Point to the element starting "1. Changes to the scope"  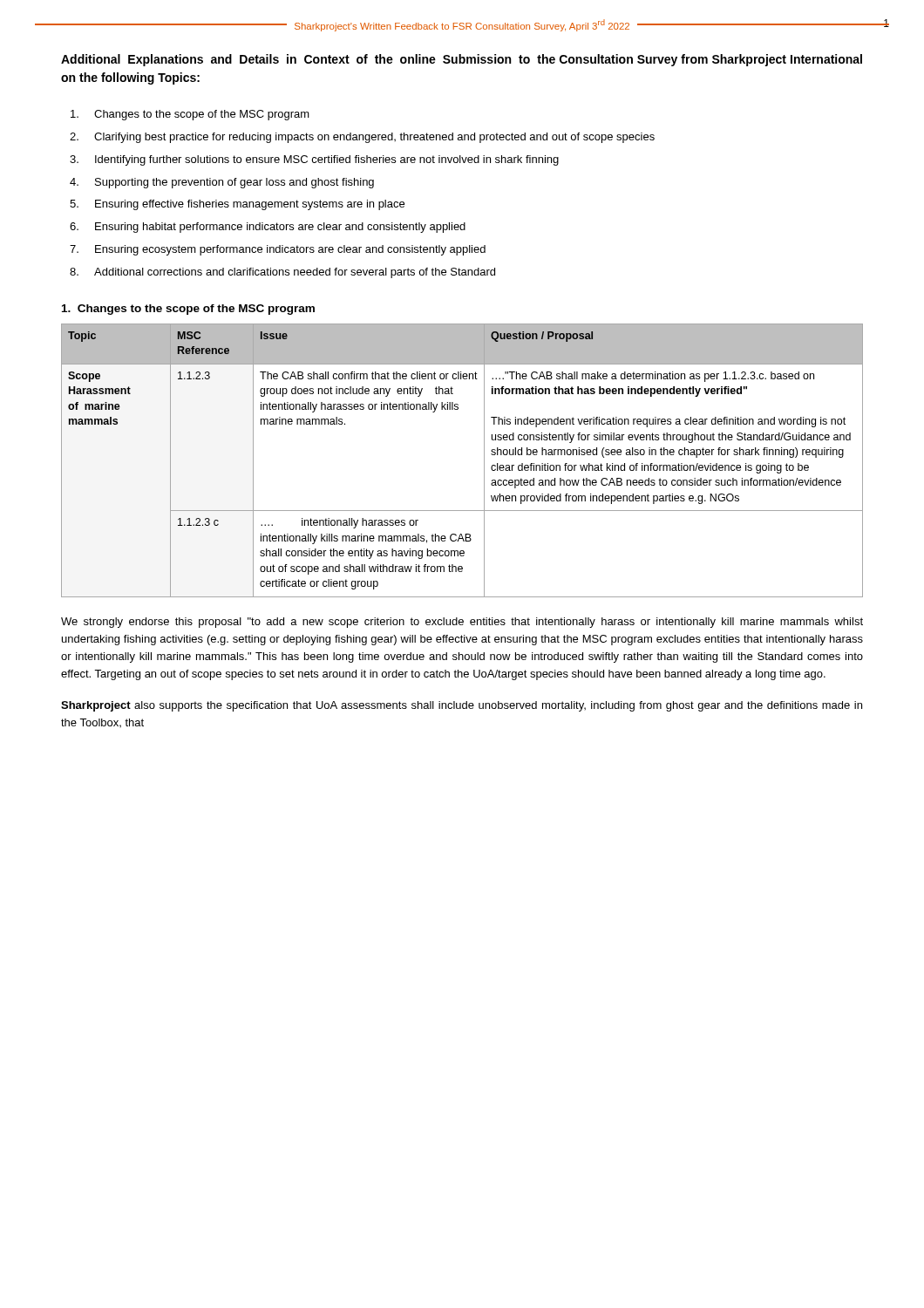click(188, 308)
